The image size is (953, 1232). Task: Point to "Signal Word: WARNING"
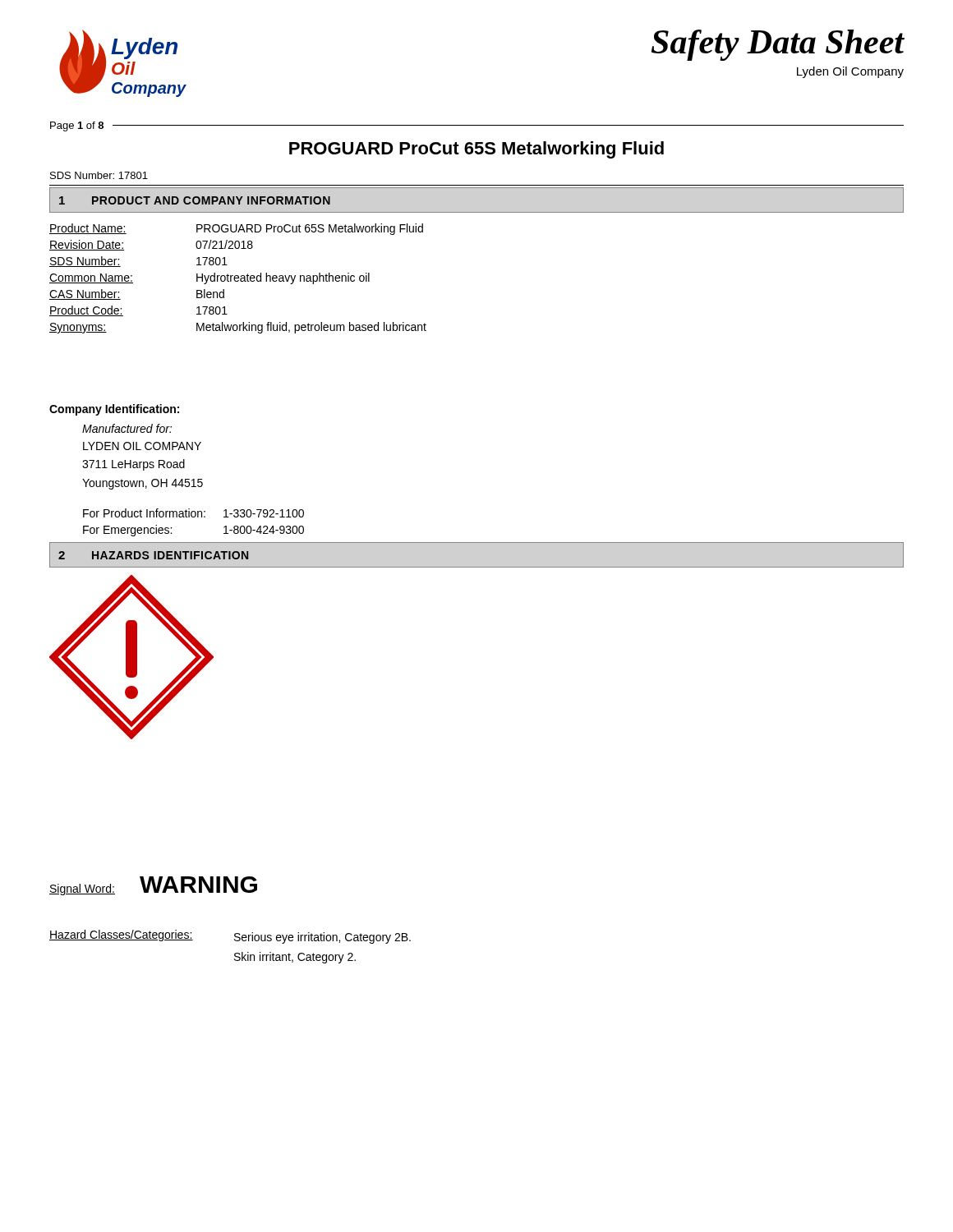[154, 885]
